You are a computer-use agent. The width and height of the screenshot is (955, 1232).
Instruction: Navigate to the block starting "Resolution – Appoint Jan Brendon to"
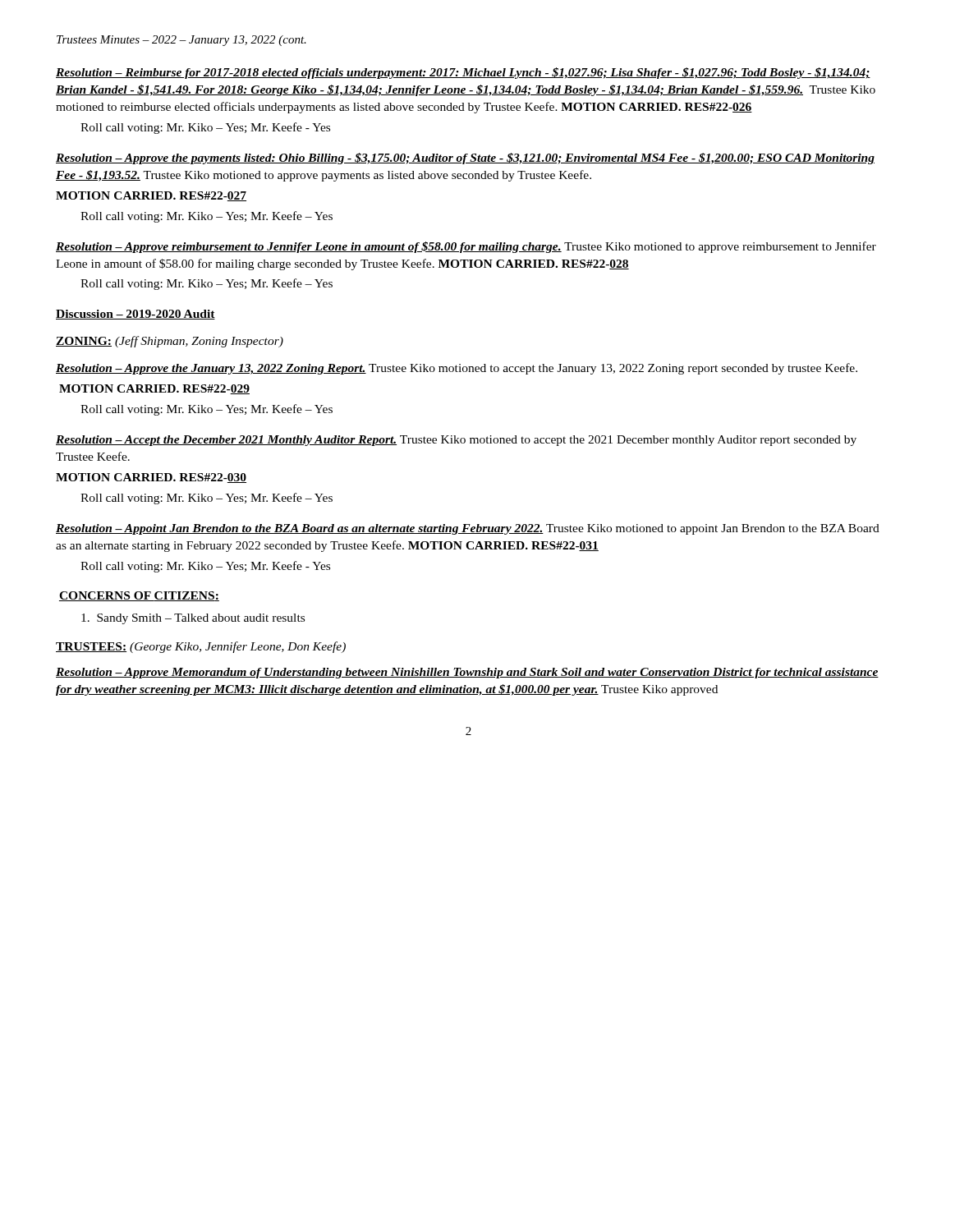(468, 547)
